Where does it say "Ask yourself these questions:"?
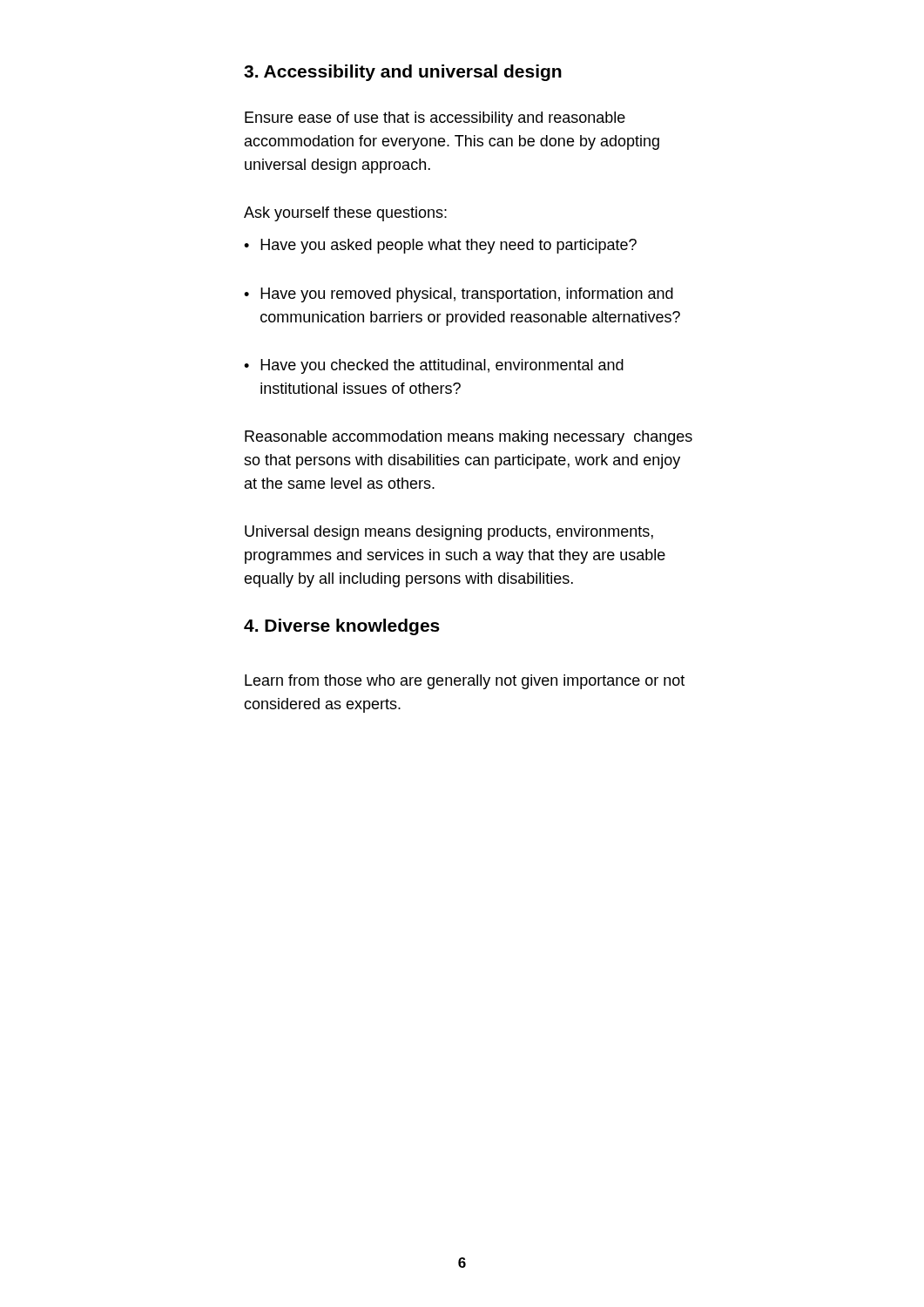Screen dimensions: 1307x924 point(346,213)
